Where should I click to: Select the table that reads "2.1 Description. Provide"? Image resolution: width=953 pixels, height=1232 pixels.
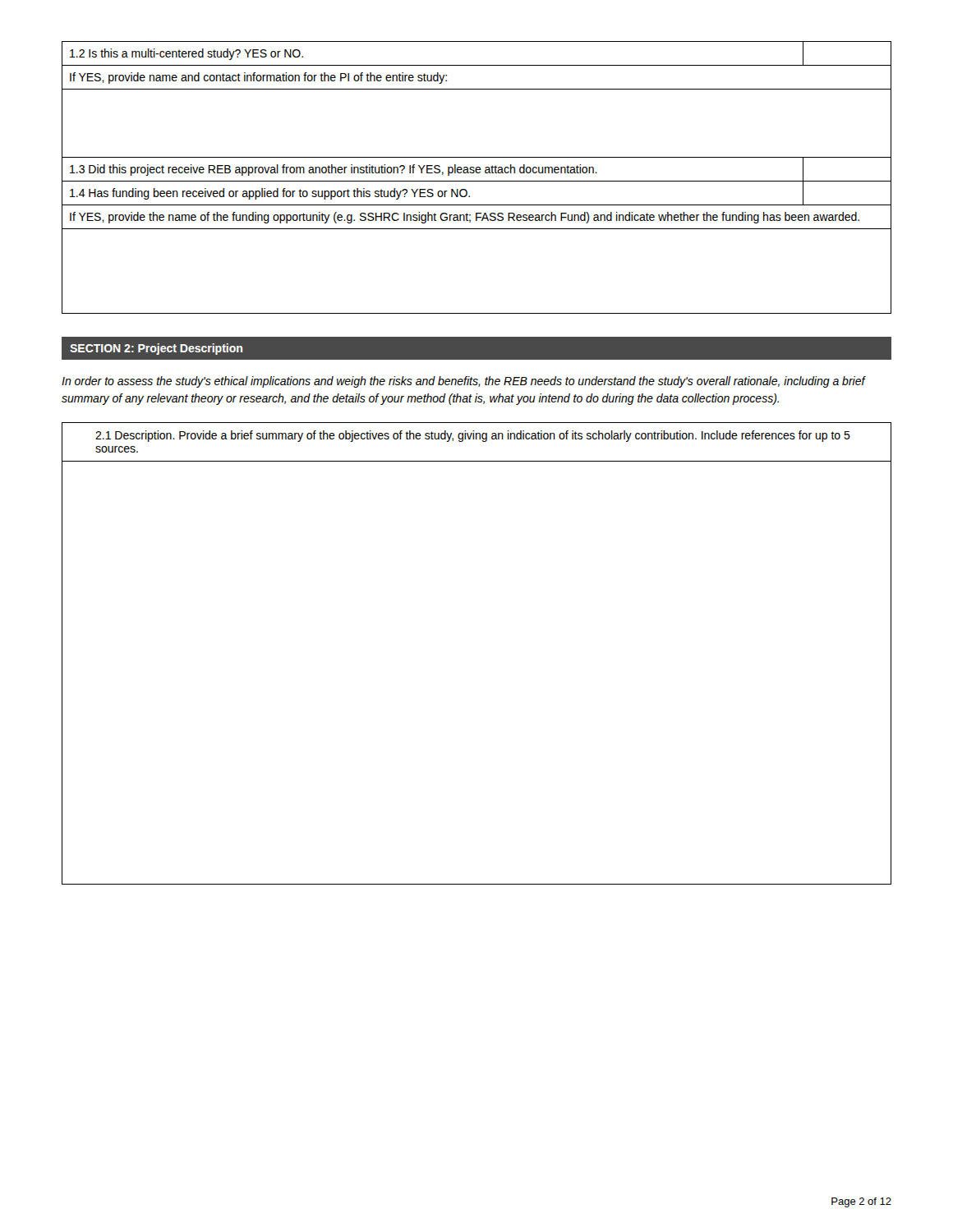point(476,653)
